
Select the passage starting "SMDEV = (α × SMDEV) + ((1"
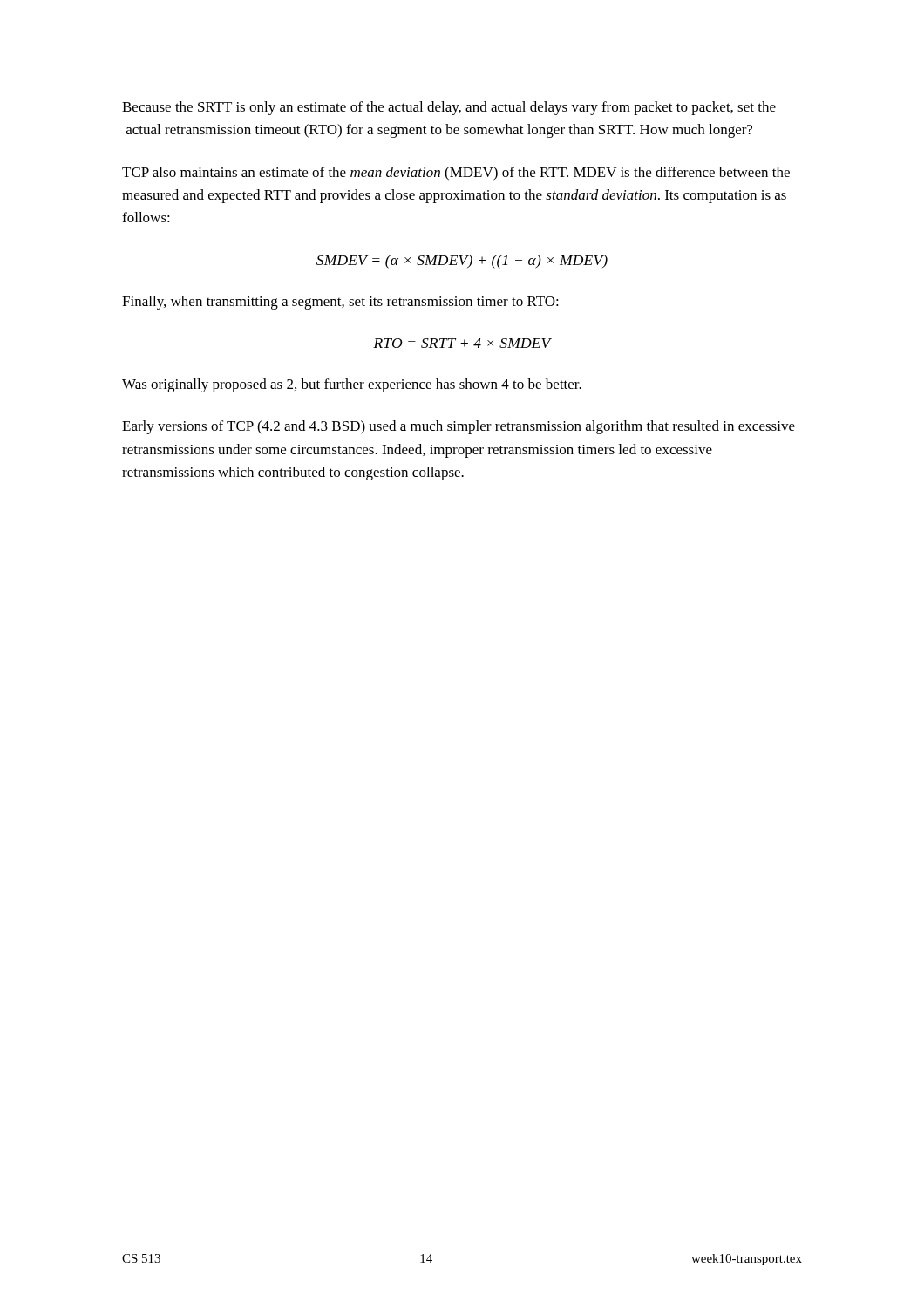pyautogui.click(x=462, y=260)
